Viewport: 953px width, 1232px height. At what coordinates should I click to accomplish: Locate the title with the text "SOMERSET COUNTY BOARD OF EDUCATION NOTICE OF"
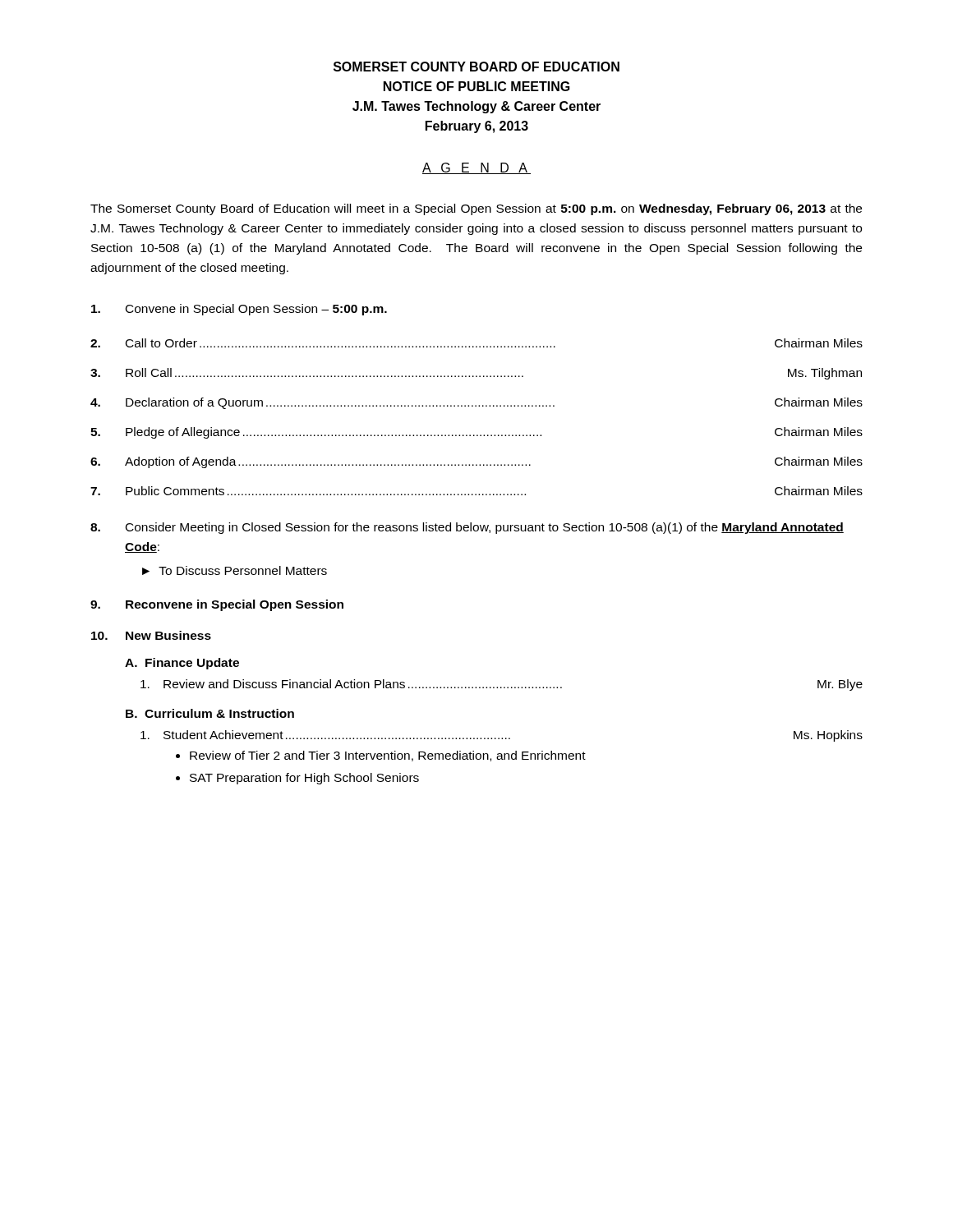(476, 97)
